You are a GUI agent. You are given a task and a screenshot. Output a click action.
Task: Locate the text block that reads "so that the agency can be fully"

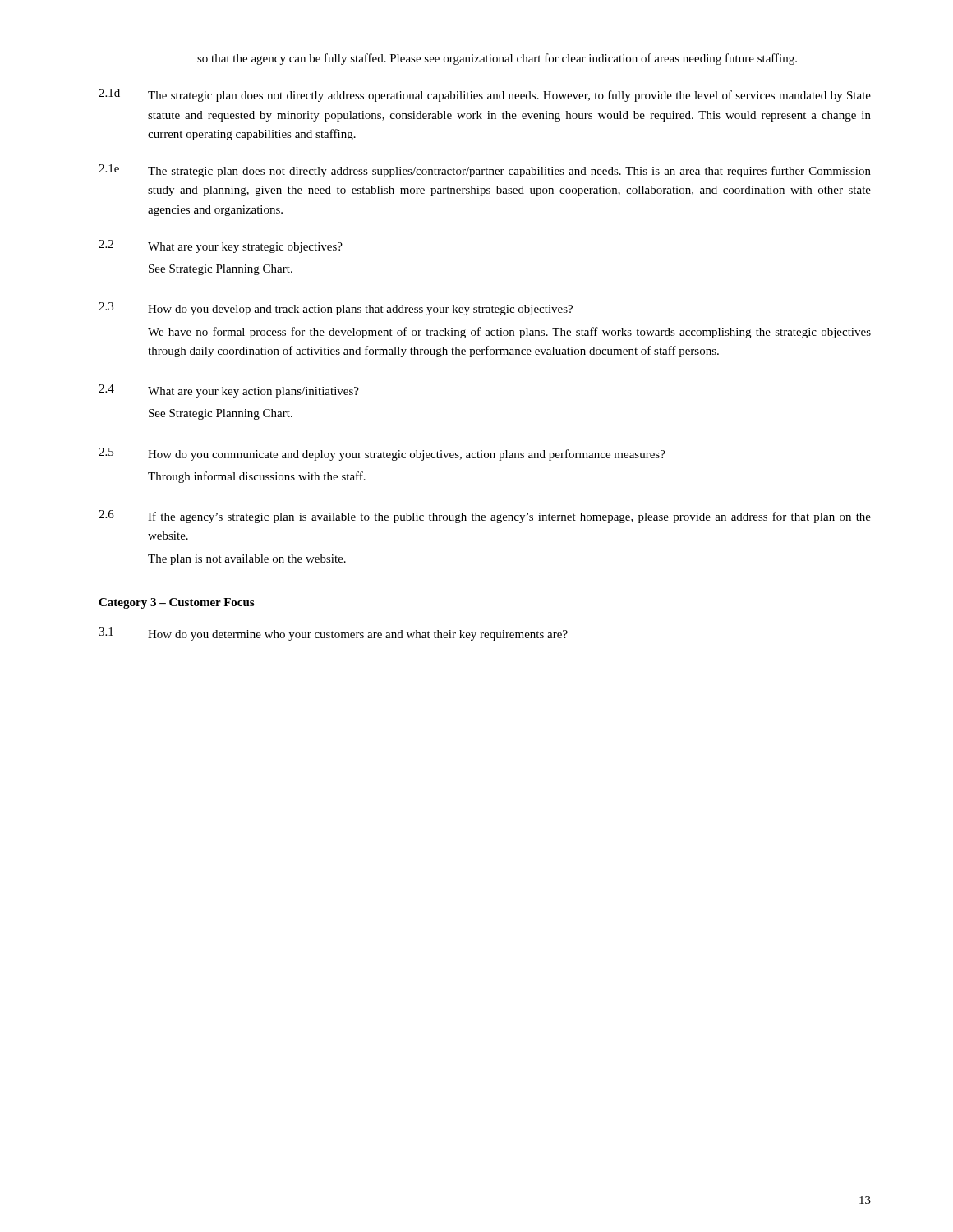497,58
